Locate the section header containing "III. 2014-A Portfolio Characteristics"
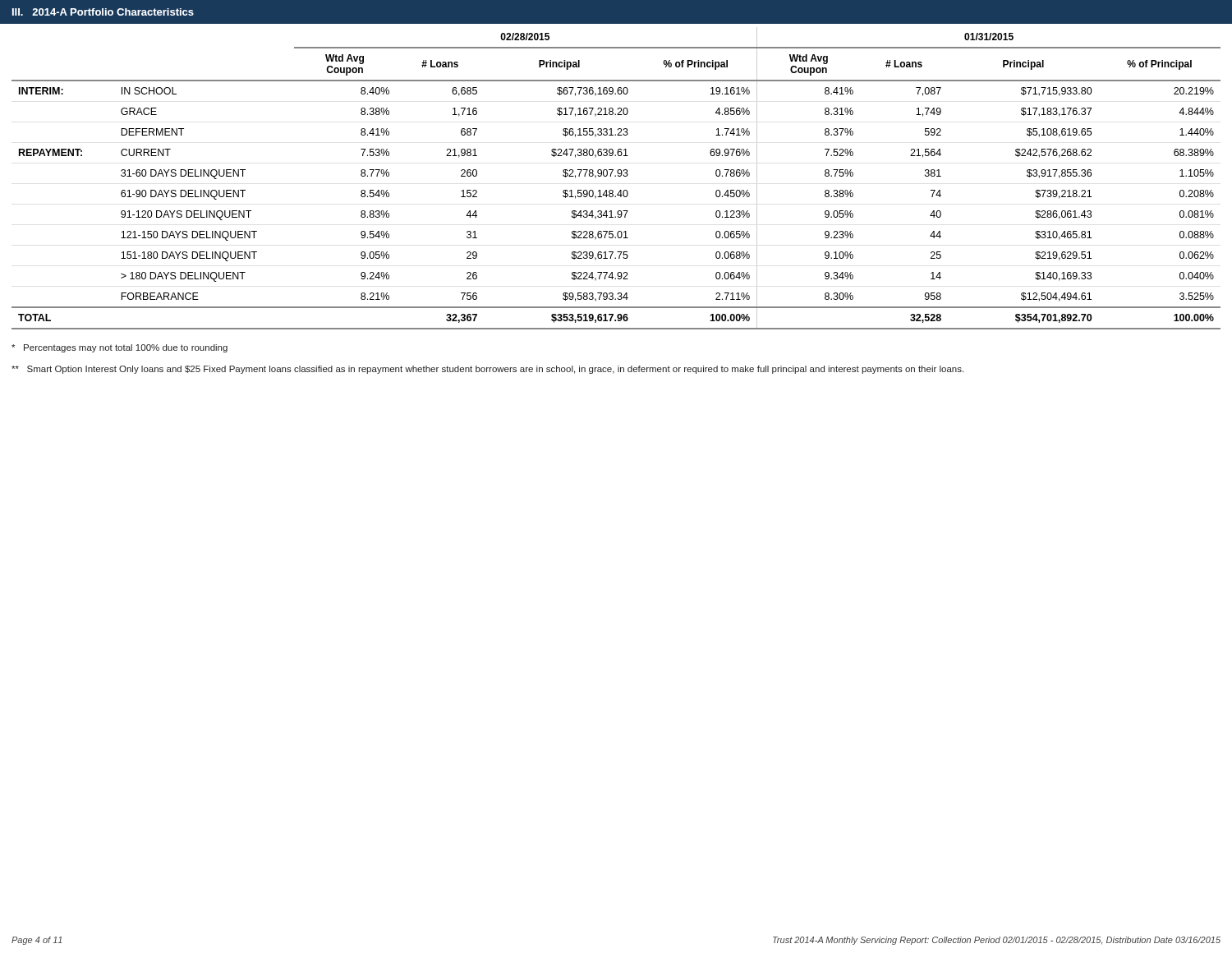 tap(103, 12)
